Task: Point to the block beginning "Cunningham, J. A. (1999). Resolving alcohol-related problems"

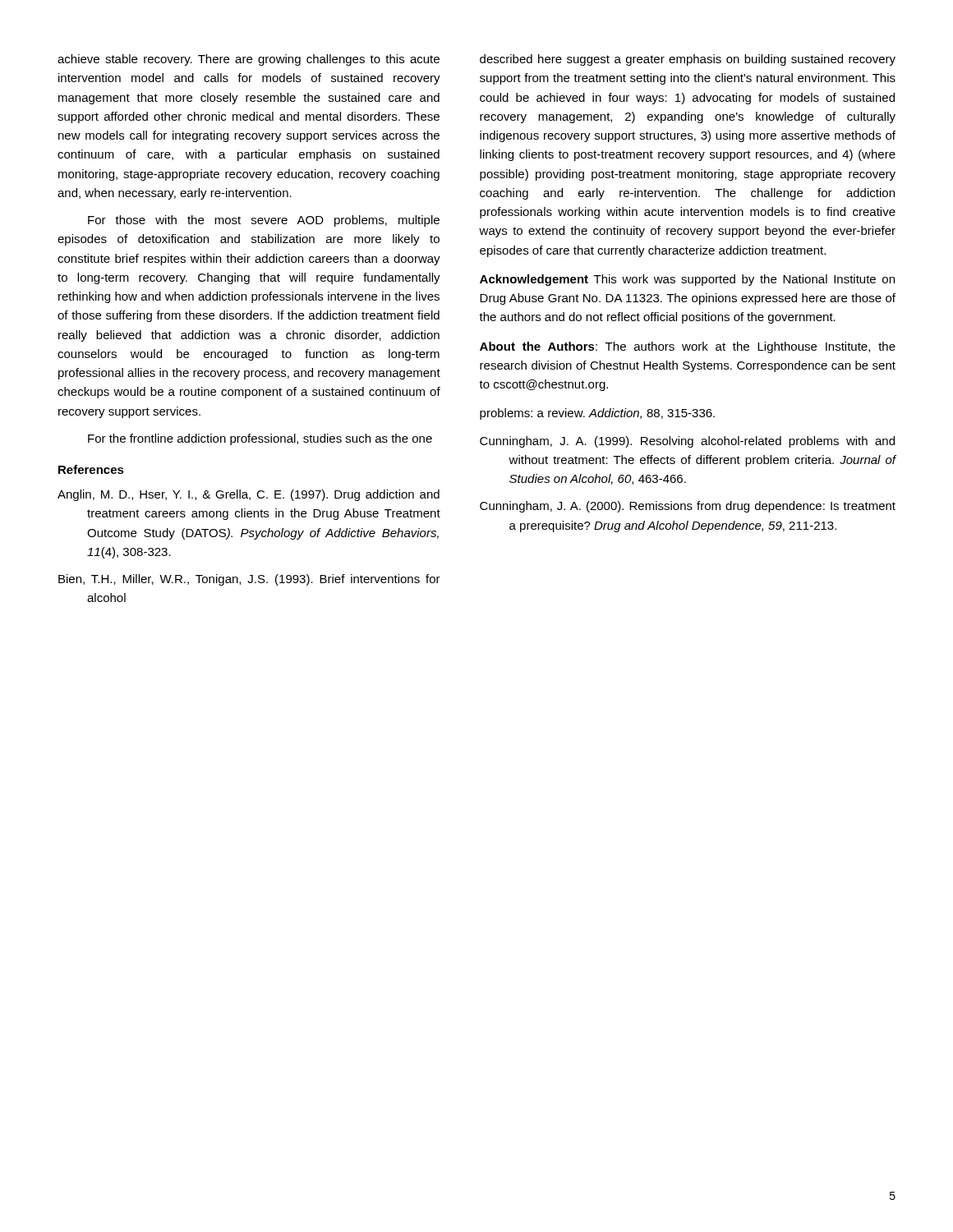Action: [687, 459]
